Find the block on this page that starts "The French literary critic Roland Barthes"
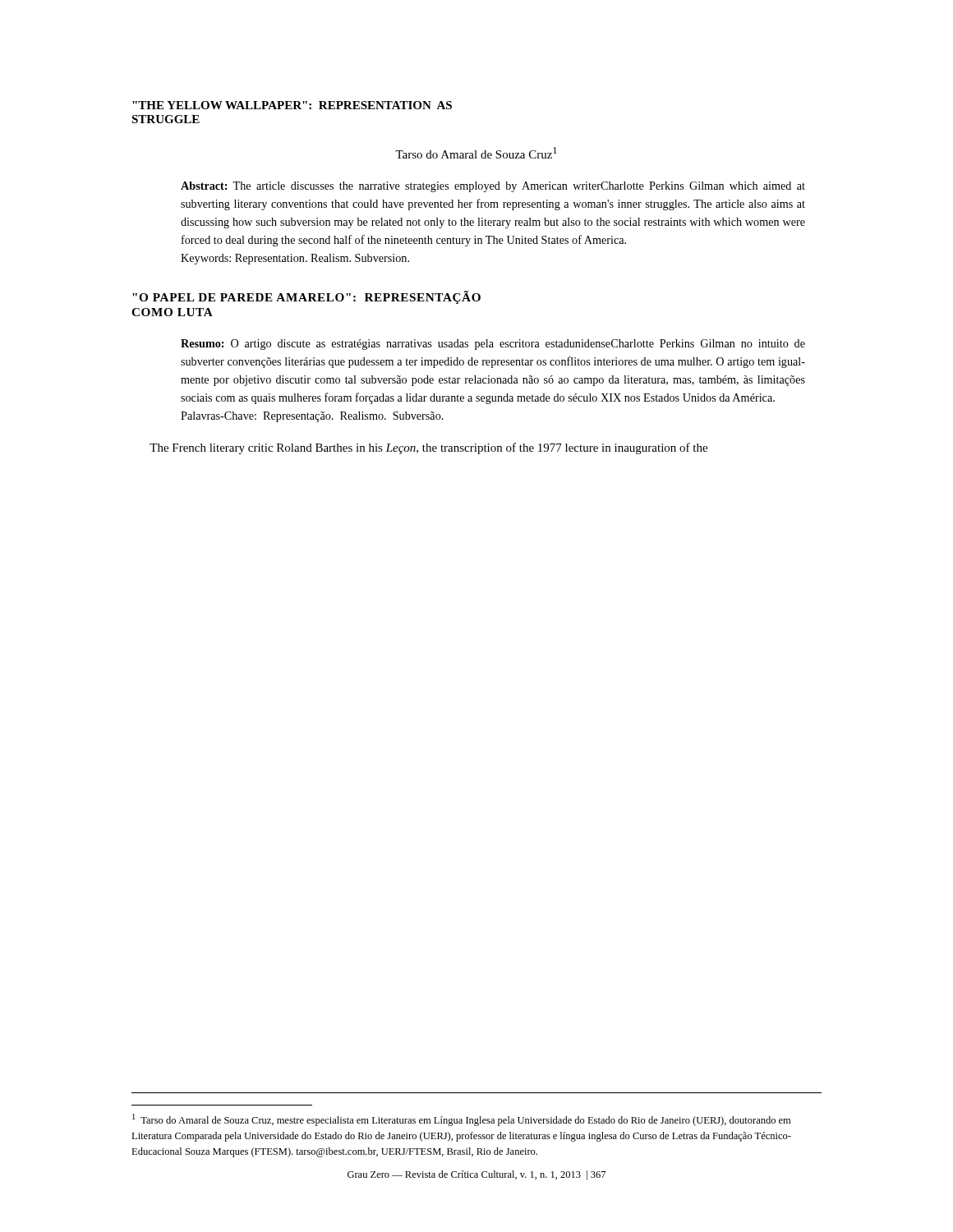953x1232 pixels. 420,448
